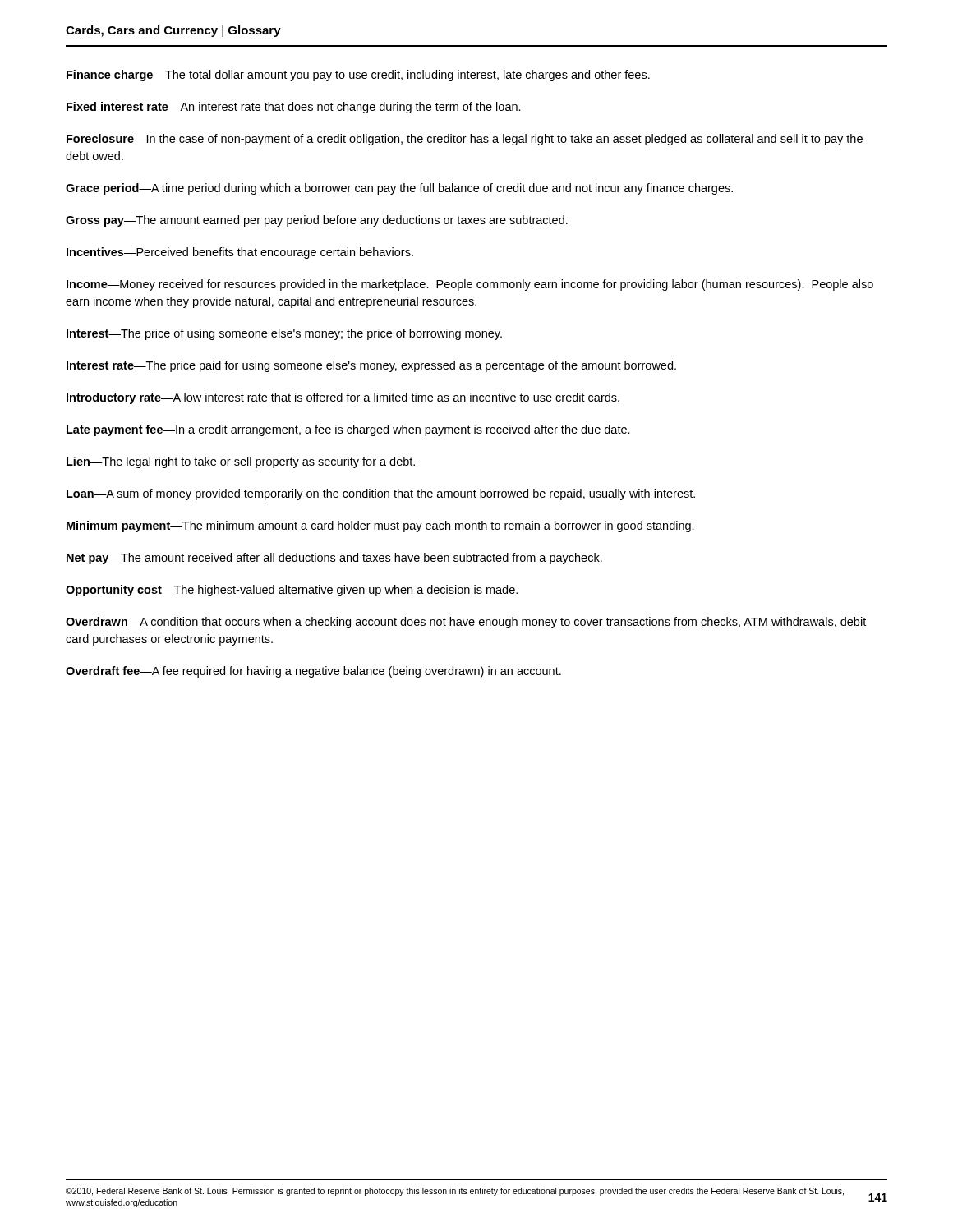Click on the text block that says "Overdraft fee—A fee required for"
Screen dimensions: 1232x953
tap(314, 671)
